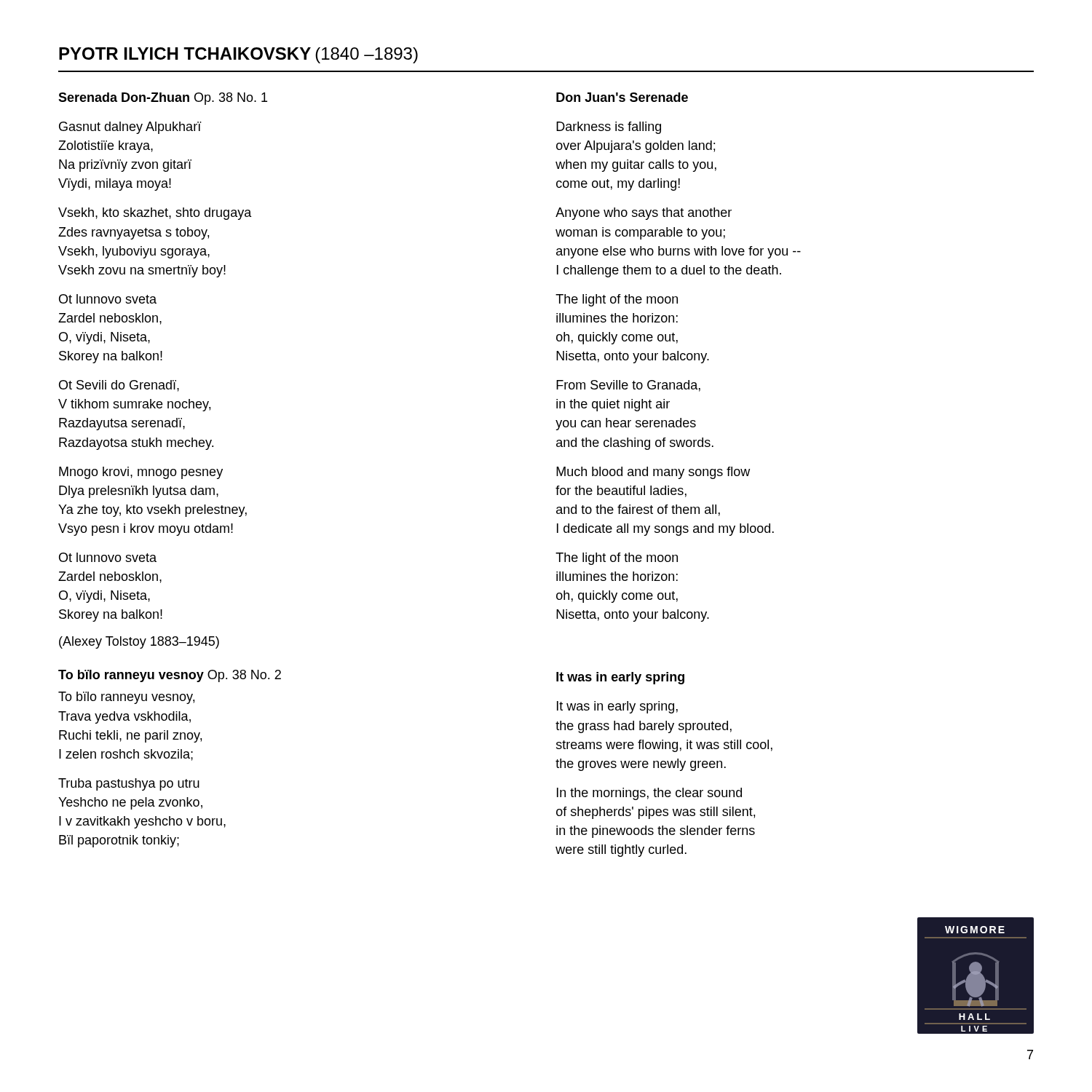
Task: Locate the passage starting "Serenada Don-Zhuan Op. 38 No. 1"
Action: coord(163,98)
